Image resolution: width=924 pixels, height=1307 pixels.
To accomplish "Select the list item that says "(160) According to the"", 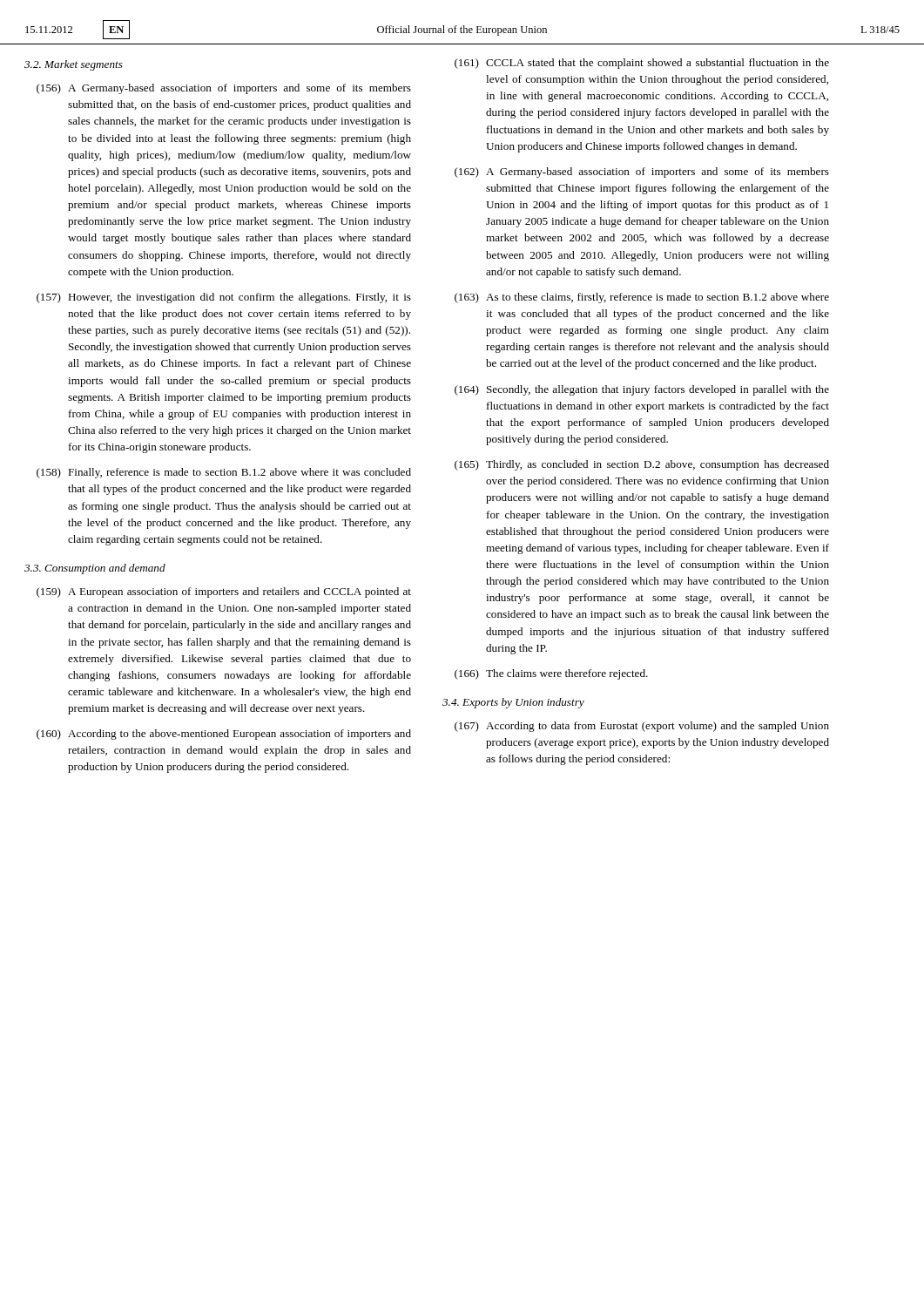I will pyautogui.click(x=218, y=750).
